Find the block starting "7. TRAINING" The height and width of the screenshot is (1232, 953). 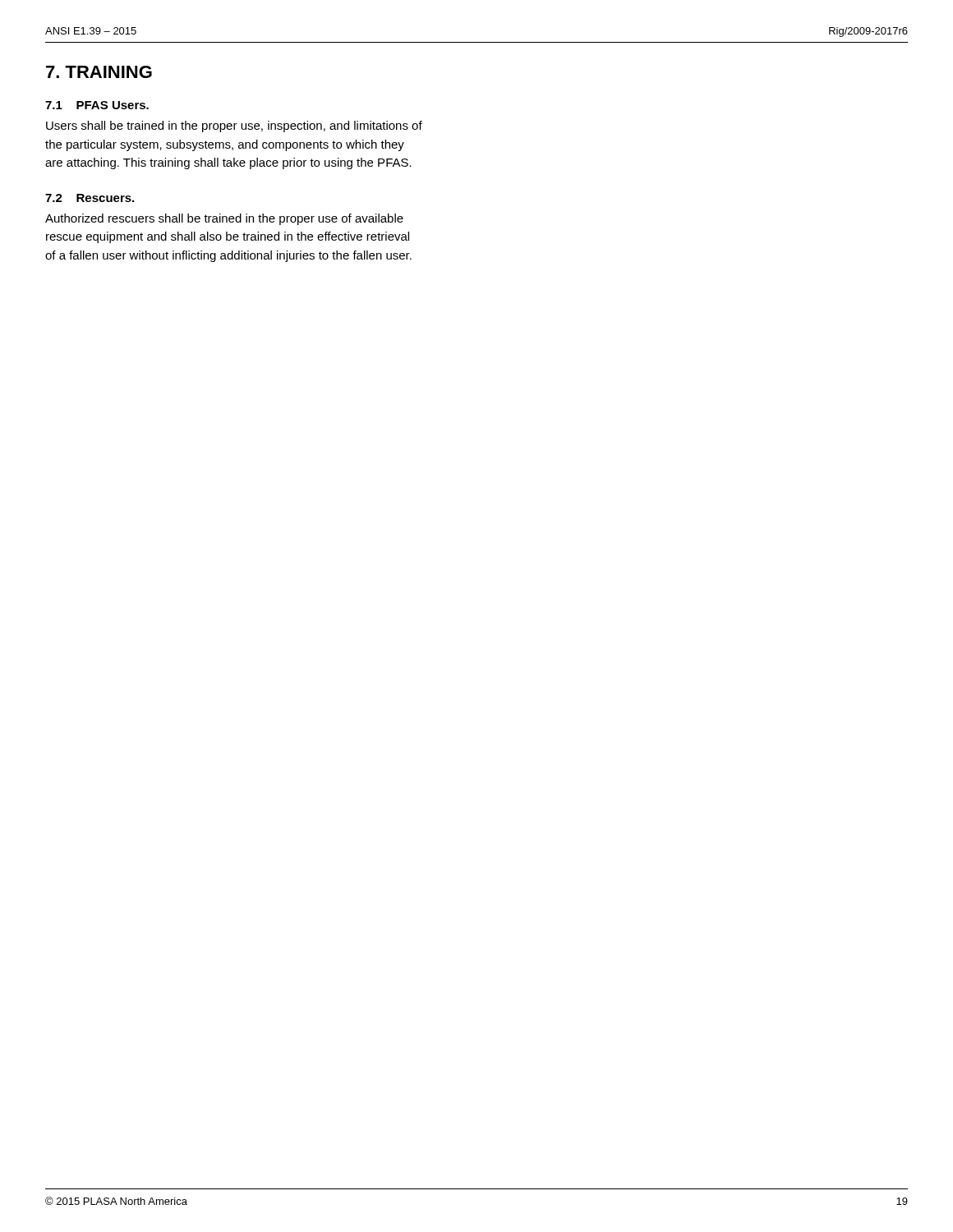click(x=99, y=72)
